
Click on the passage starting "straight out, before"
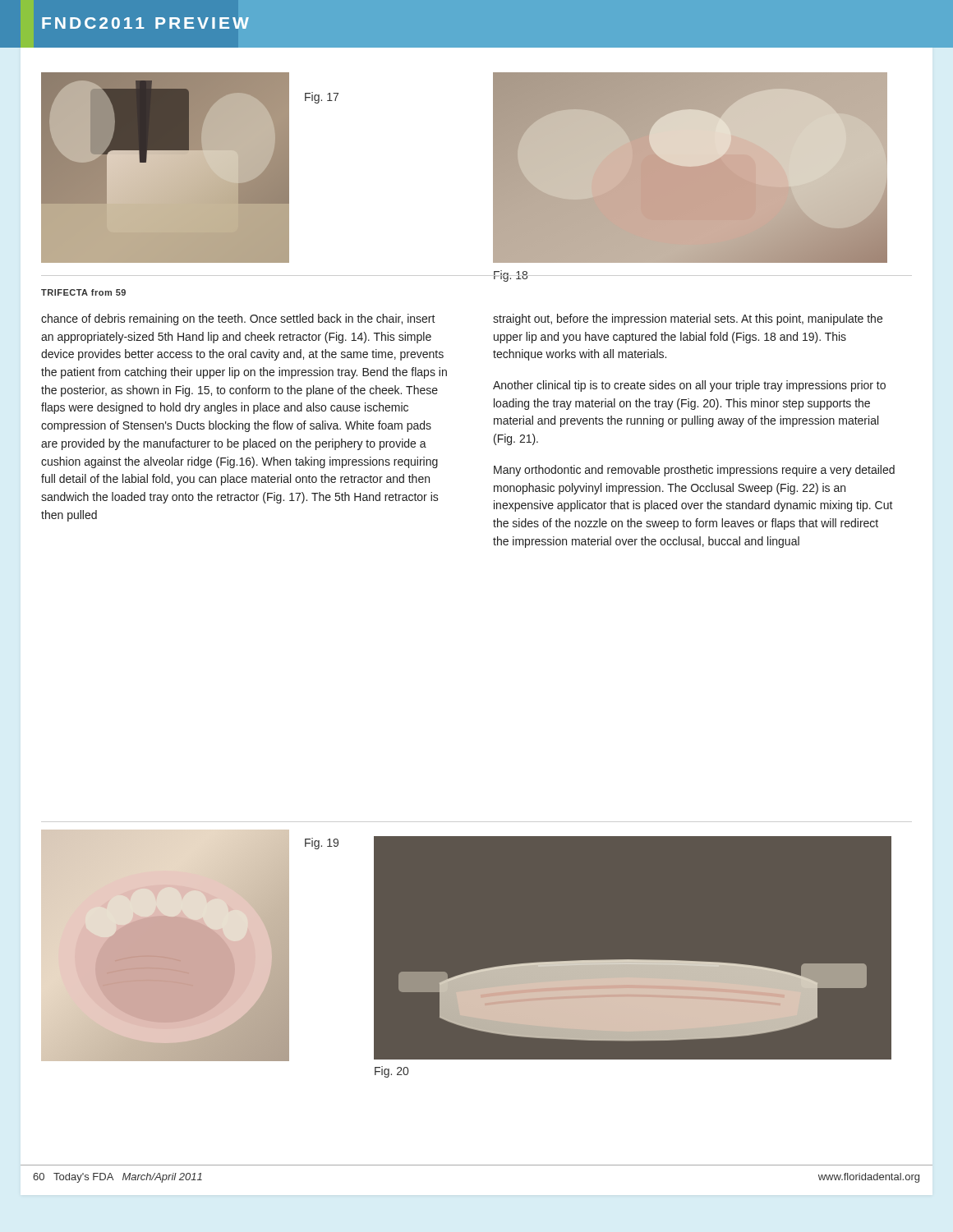tap(694, 430)
